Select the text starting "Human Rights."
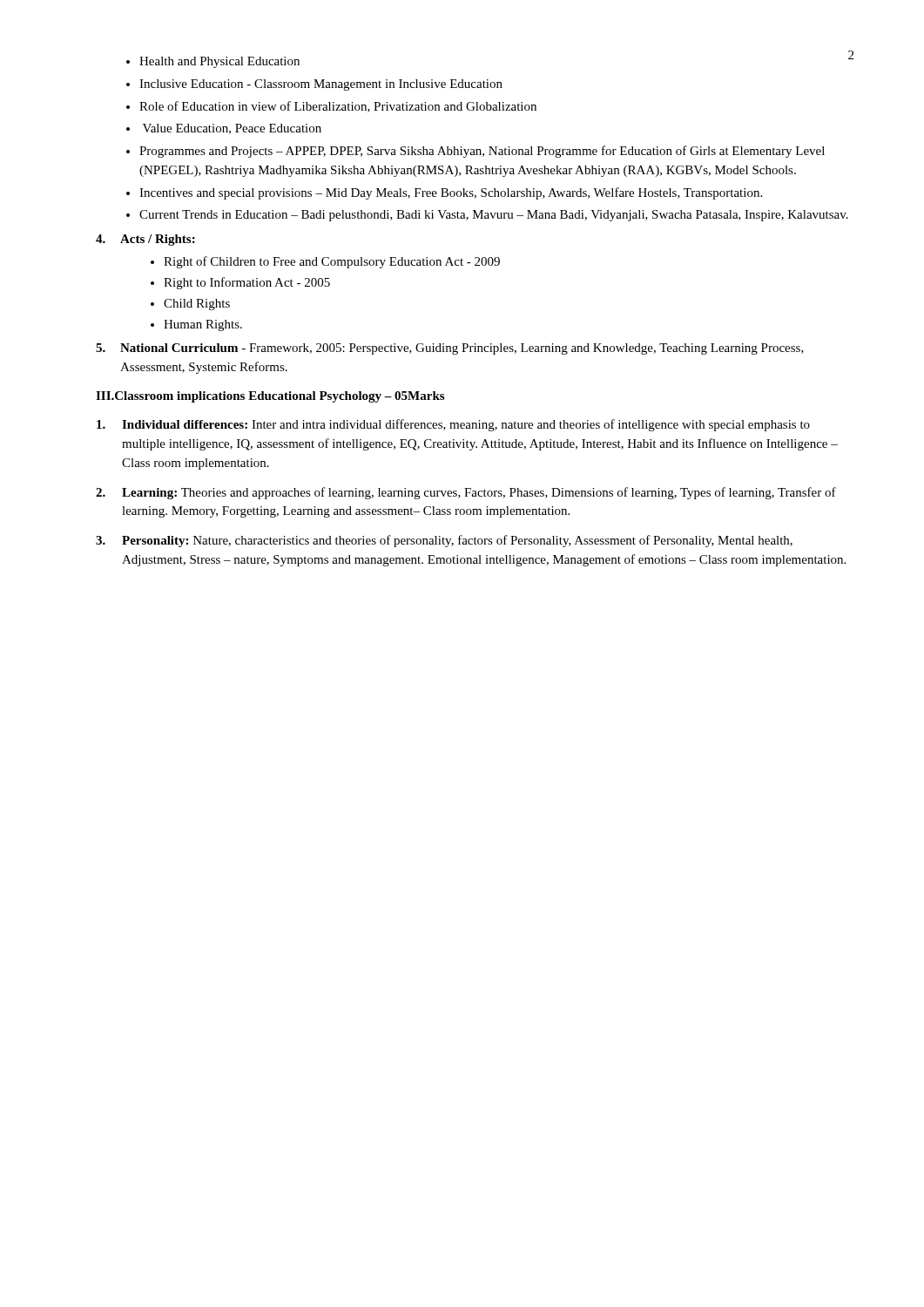 coord(203,324)
